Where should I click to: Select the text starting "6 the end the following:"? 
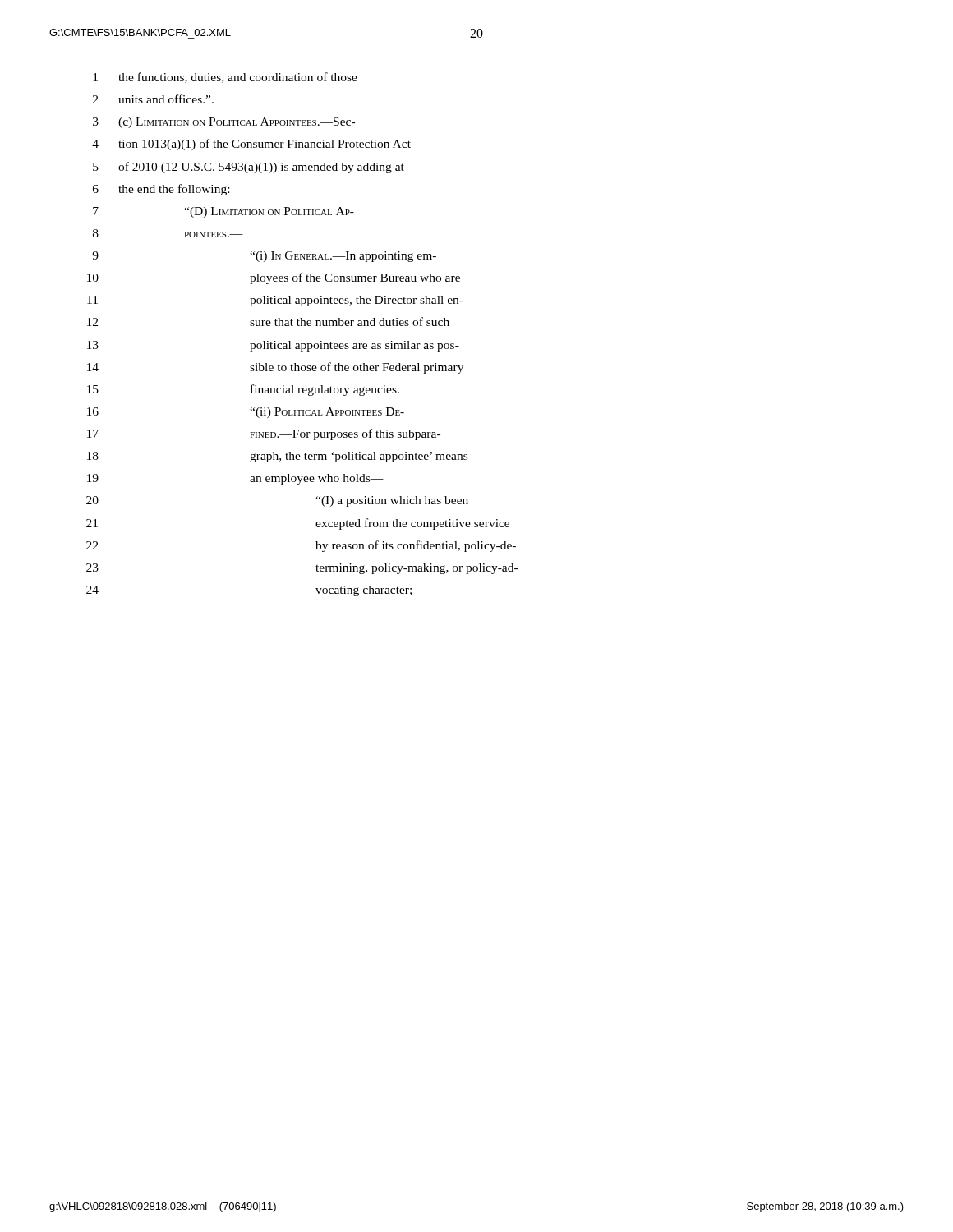point(161,190)
